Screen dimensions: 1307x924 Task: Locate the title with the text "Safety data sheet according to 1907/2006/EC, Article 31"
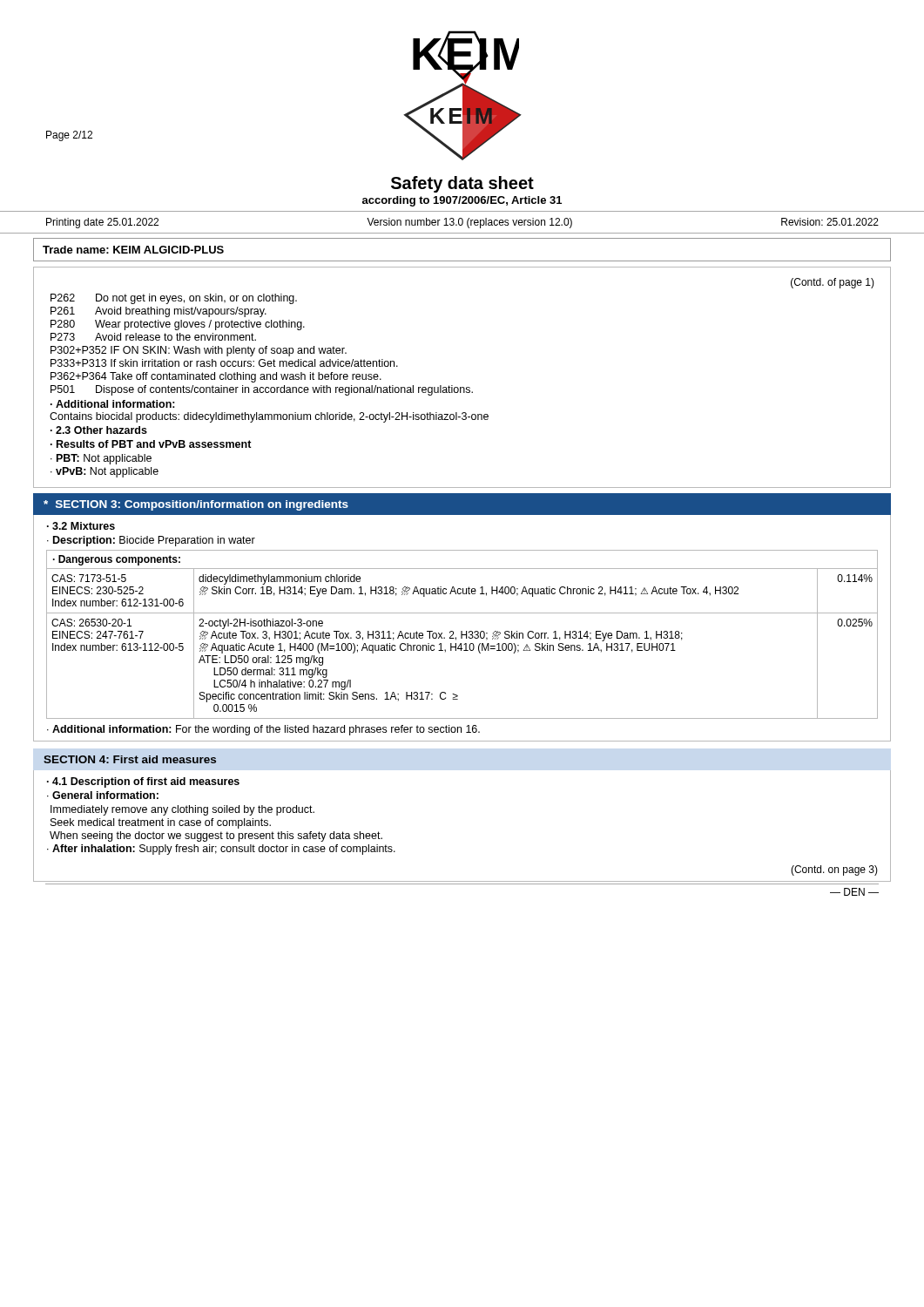[x=462, y=190]
